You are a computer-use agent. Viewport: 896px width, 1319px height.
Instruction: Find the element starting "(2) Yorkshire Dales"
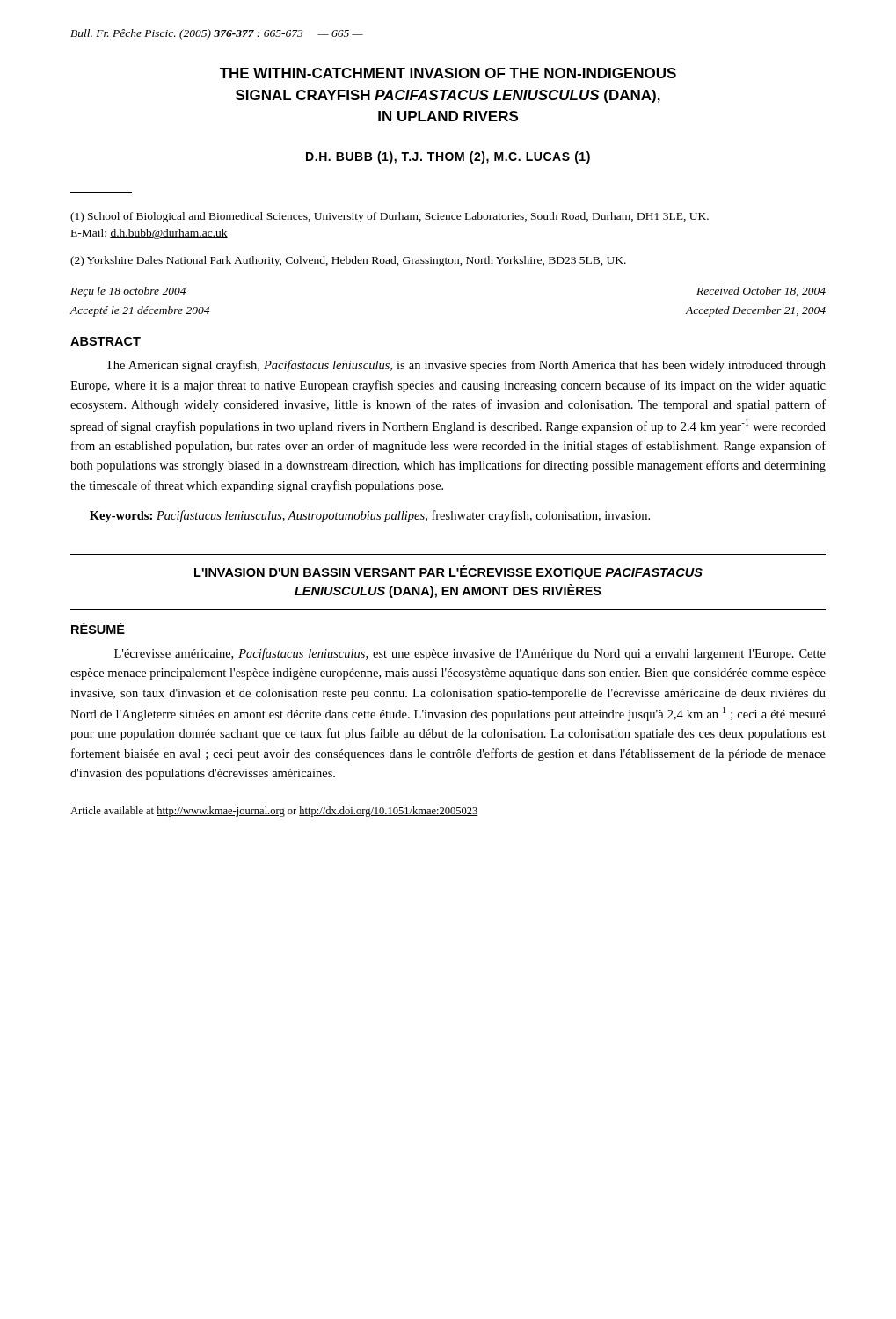point(348,260)
